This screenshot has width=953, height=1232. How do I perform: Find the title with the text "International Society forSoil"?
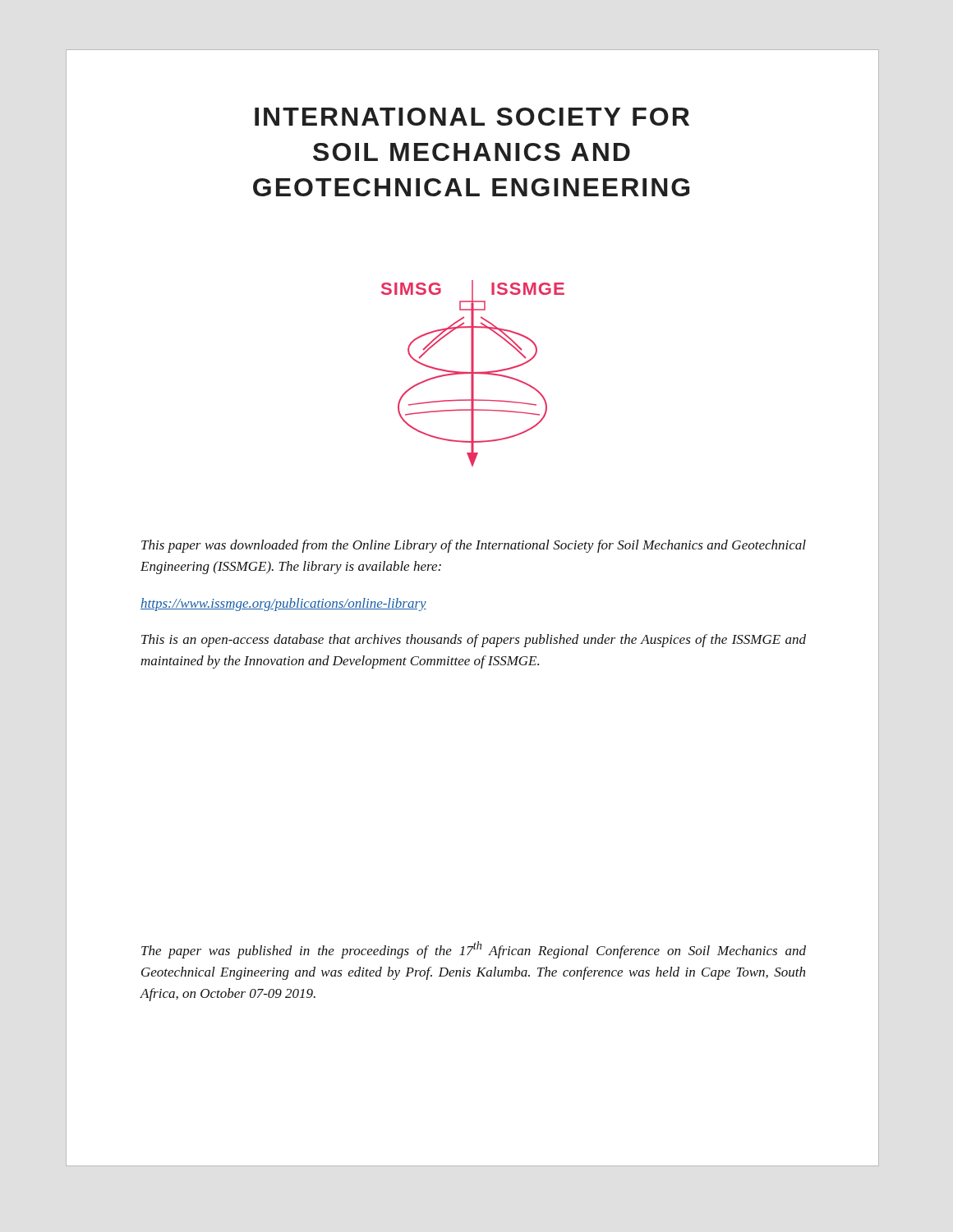[472, 153]
